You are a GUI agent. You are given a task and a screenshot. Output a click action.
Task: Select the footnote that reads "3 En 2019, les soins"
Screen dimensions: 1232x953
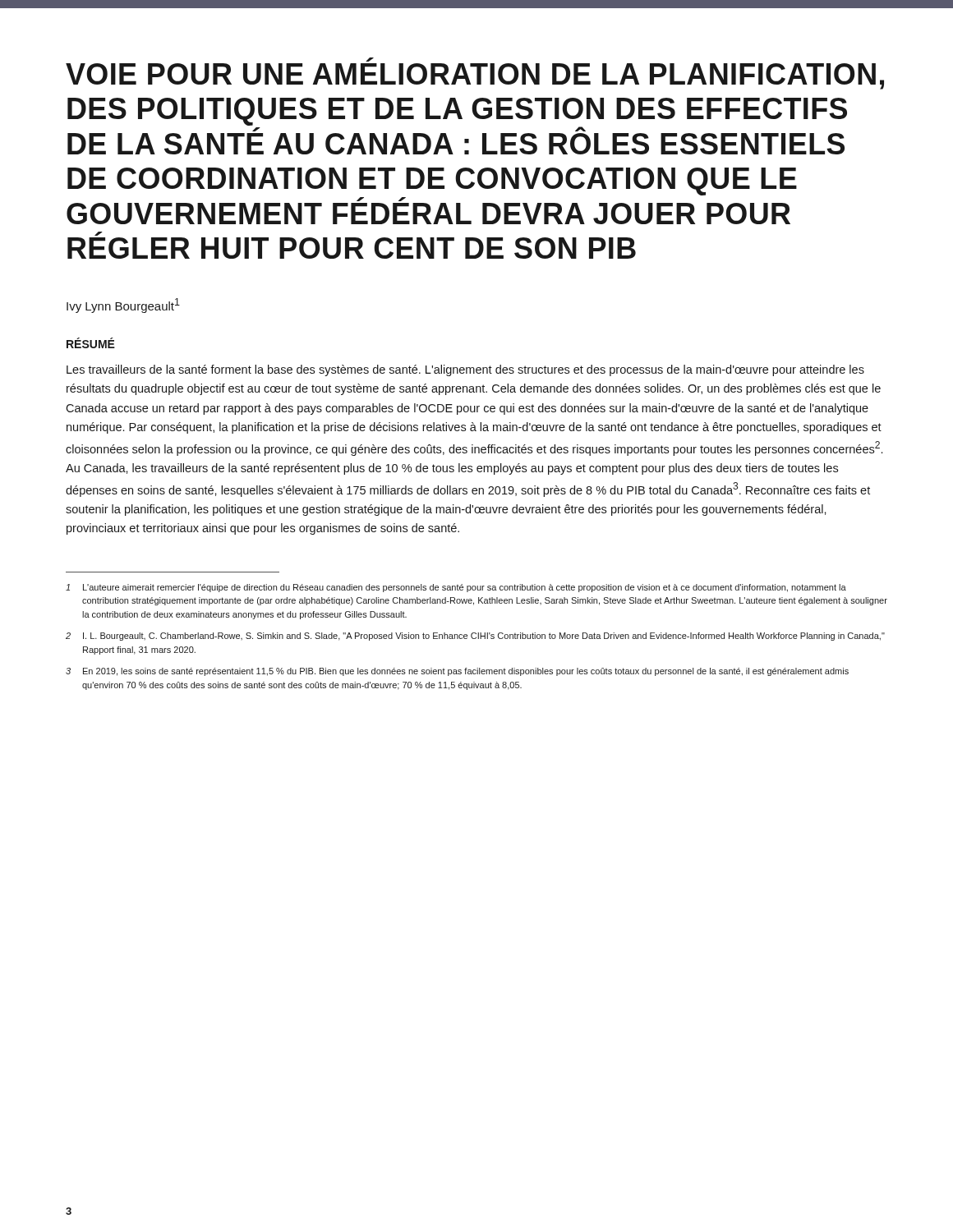(476, 678)
